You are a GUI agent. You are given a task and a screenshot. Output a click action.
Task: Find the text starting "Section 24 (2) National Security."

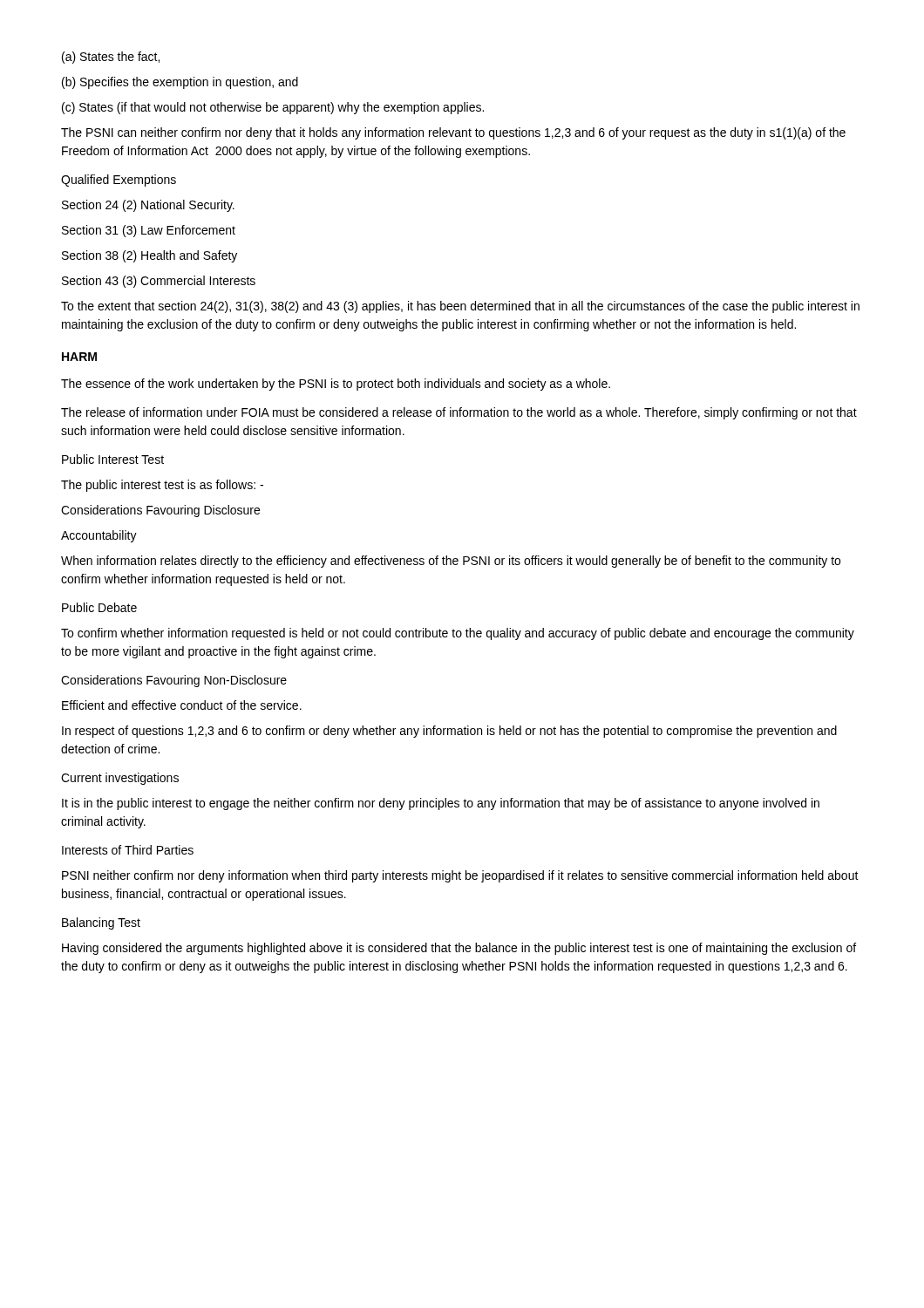(x=148, y=205)
